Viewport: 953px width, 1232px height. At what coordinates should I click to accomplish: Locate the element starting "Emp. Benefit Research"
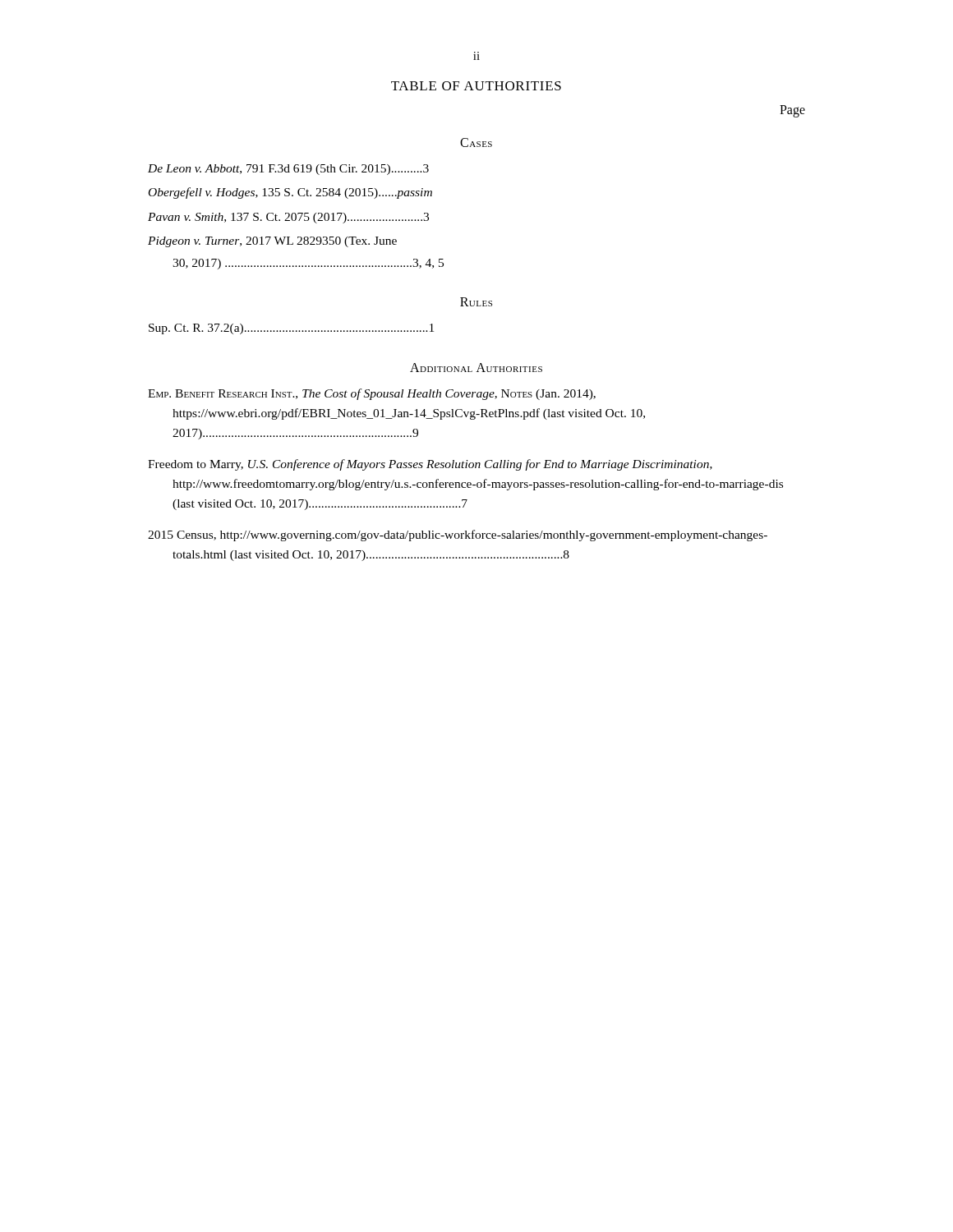click(397, 412)
